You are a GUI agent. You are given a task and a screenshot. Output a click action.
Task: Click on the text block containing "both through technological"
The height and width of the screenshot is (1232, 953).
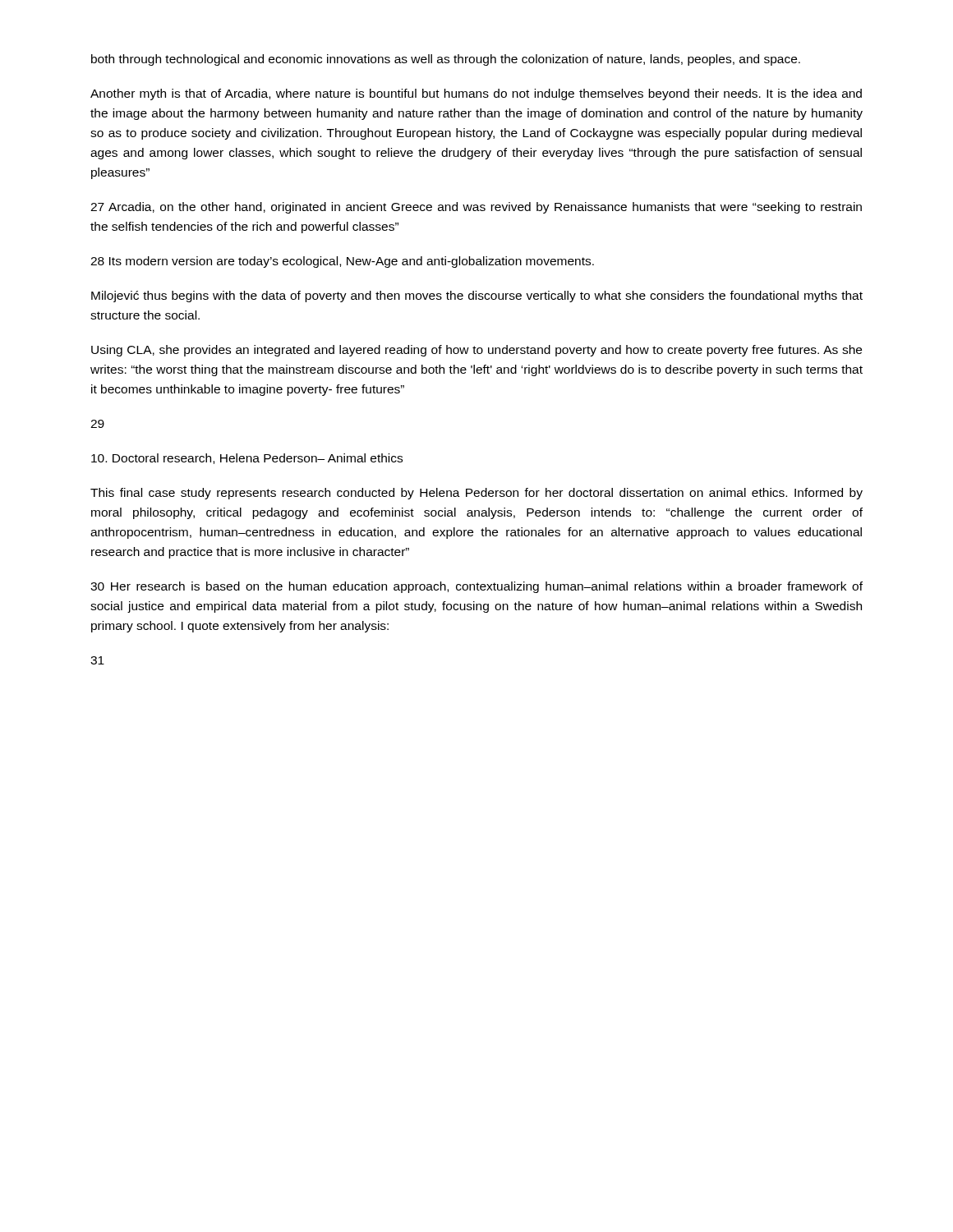446,59
